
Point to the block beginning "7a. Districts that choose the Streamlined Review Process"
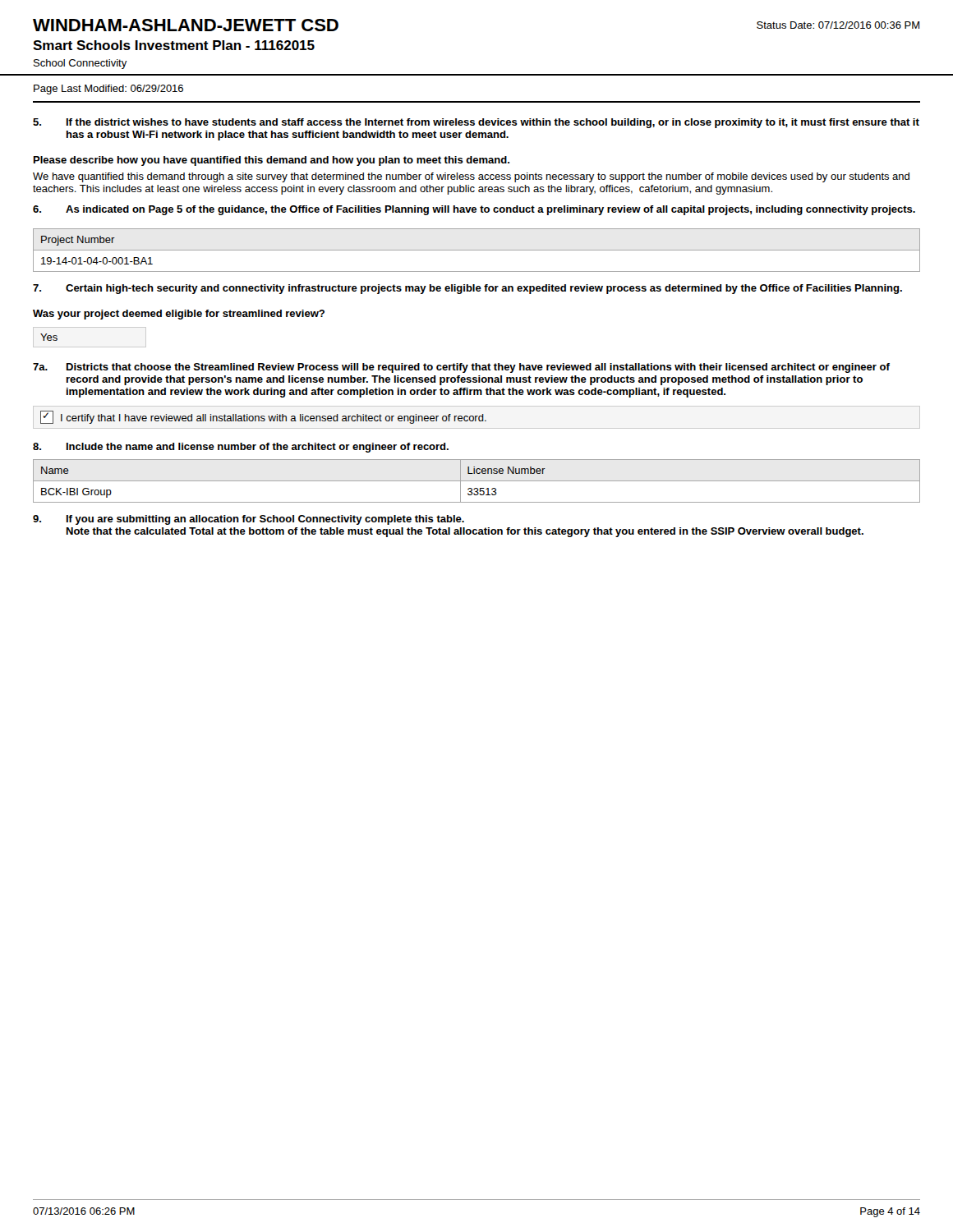coord(476,379)
